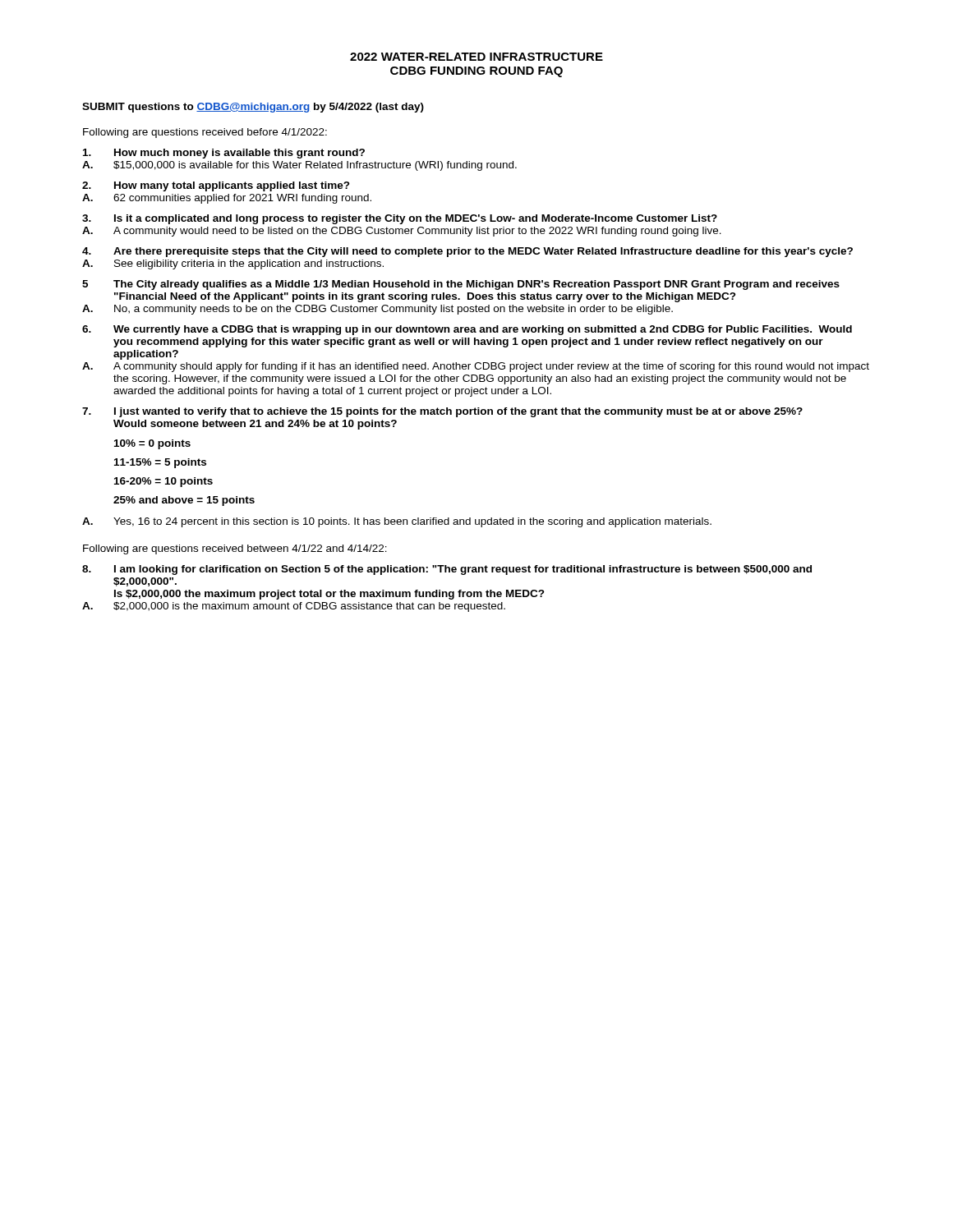Locate the block of text that opens with "2. How many total applicants"
953x1232 pixels.
tap(216, 186)
